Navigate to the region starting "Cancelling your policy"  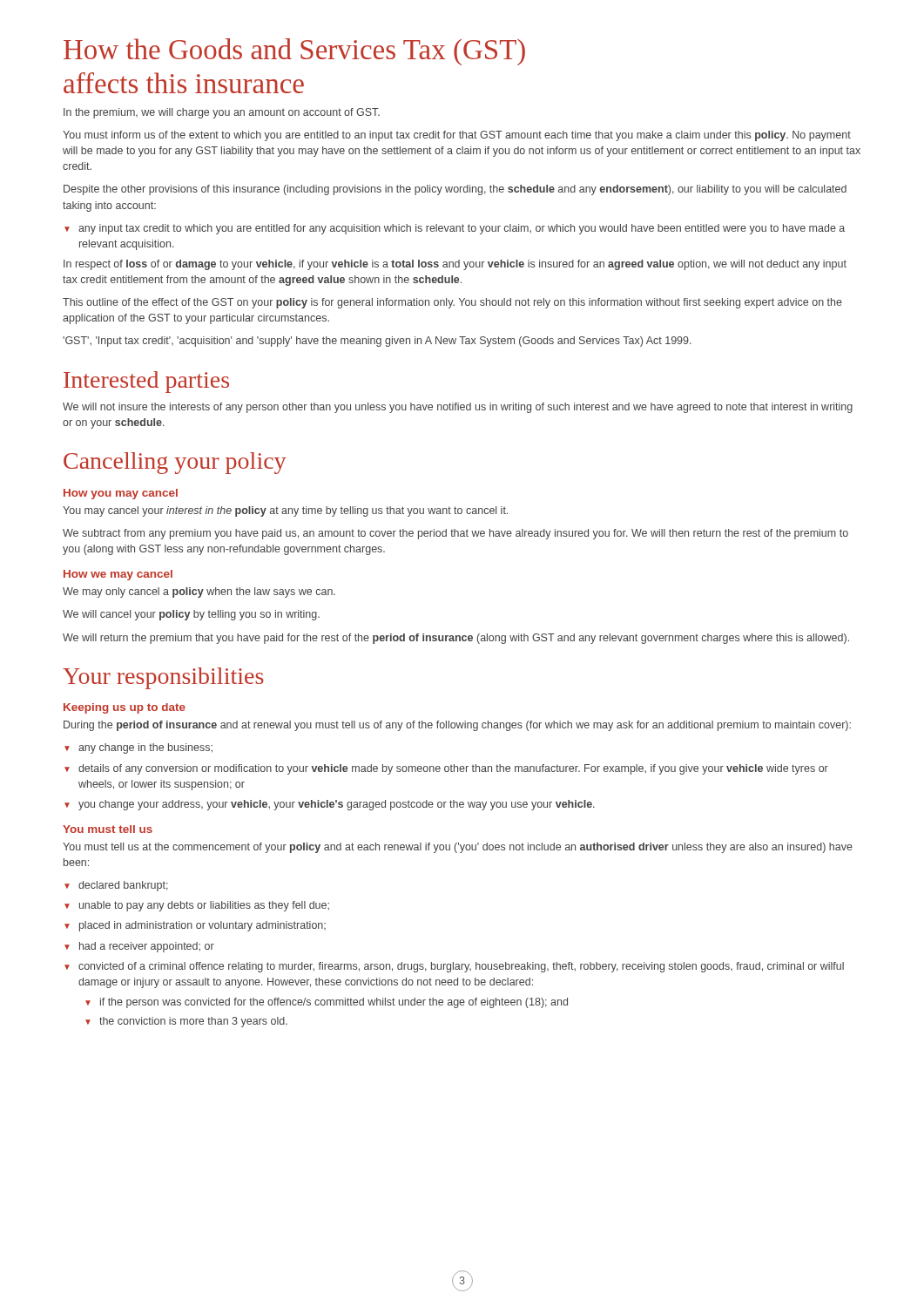tap(175, 463)
